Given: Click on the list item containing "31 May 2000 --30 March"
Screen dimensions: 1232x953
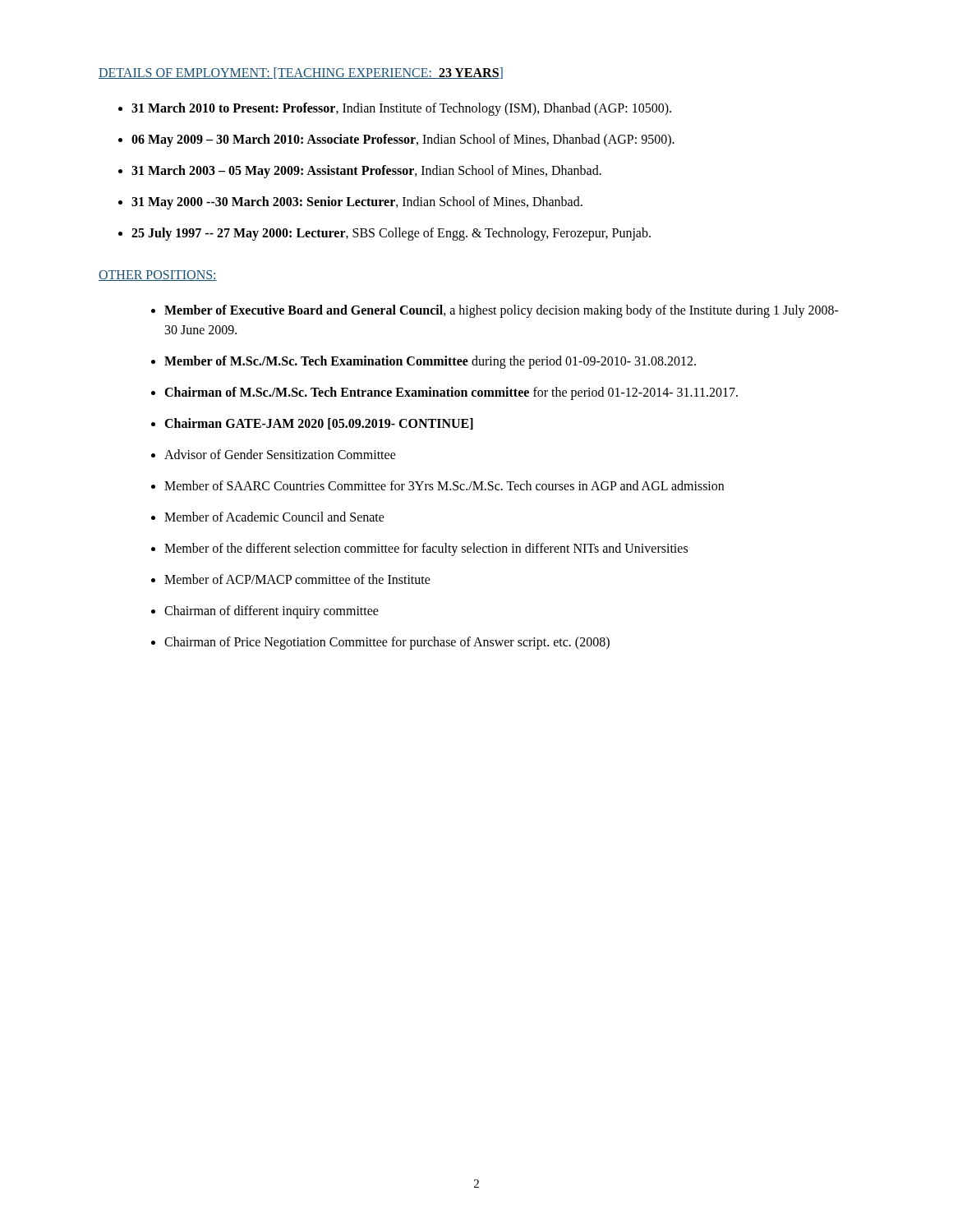Looking at the screenshot, I should tap(357, 202).
